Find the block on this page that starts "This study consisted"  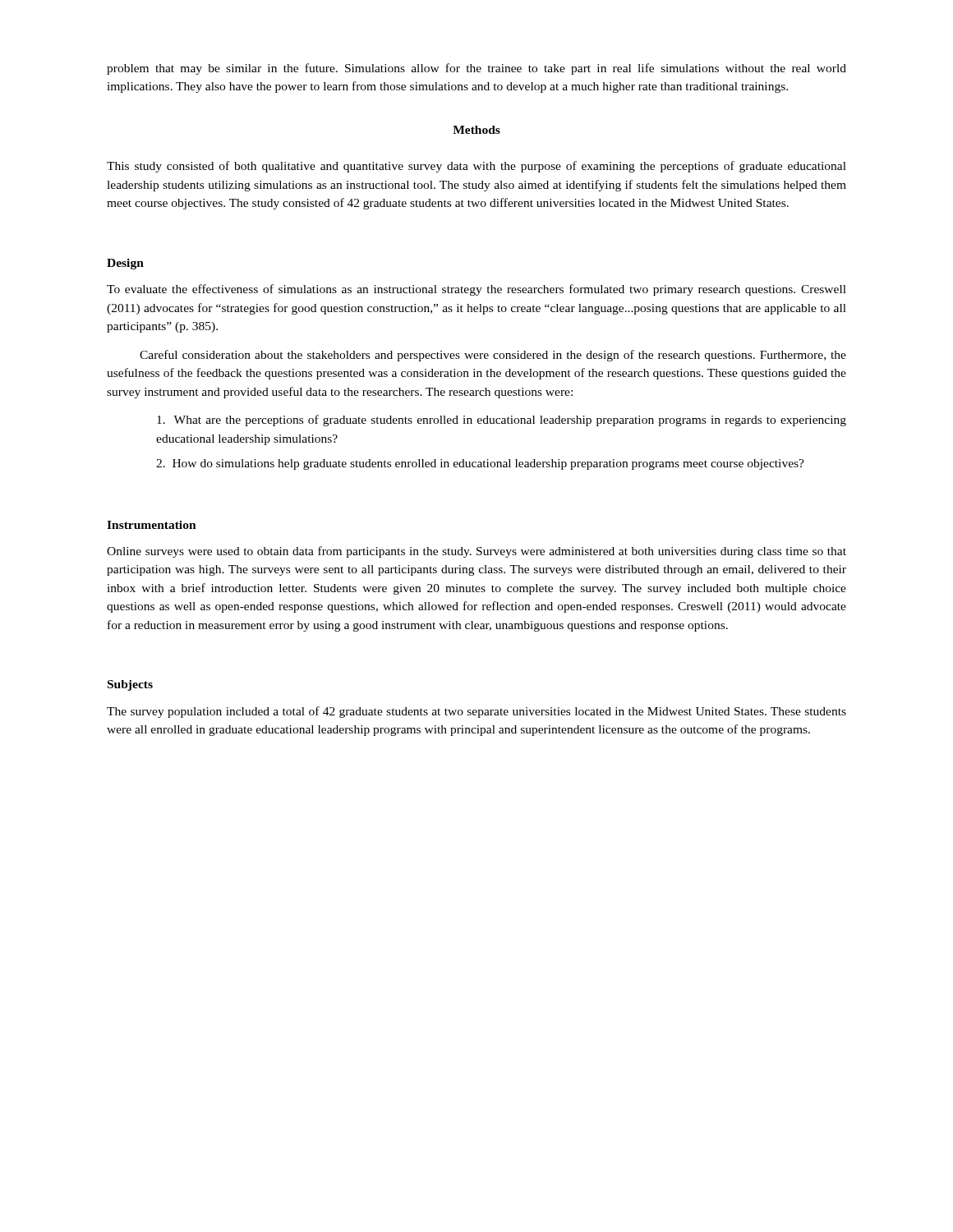tap(476, 185)
